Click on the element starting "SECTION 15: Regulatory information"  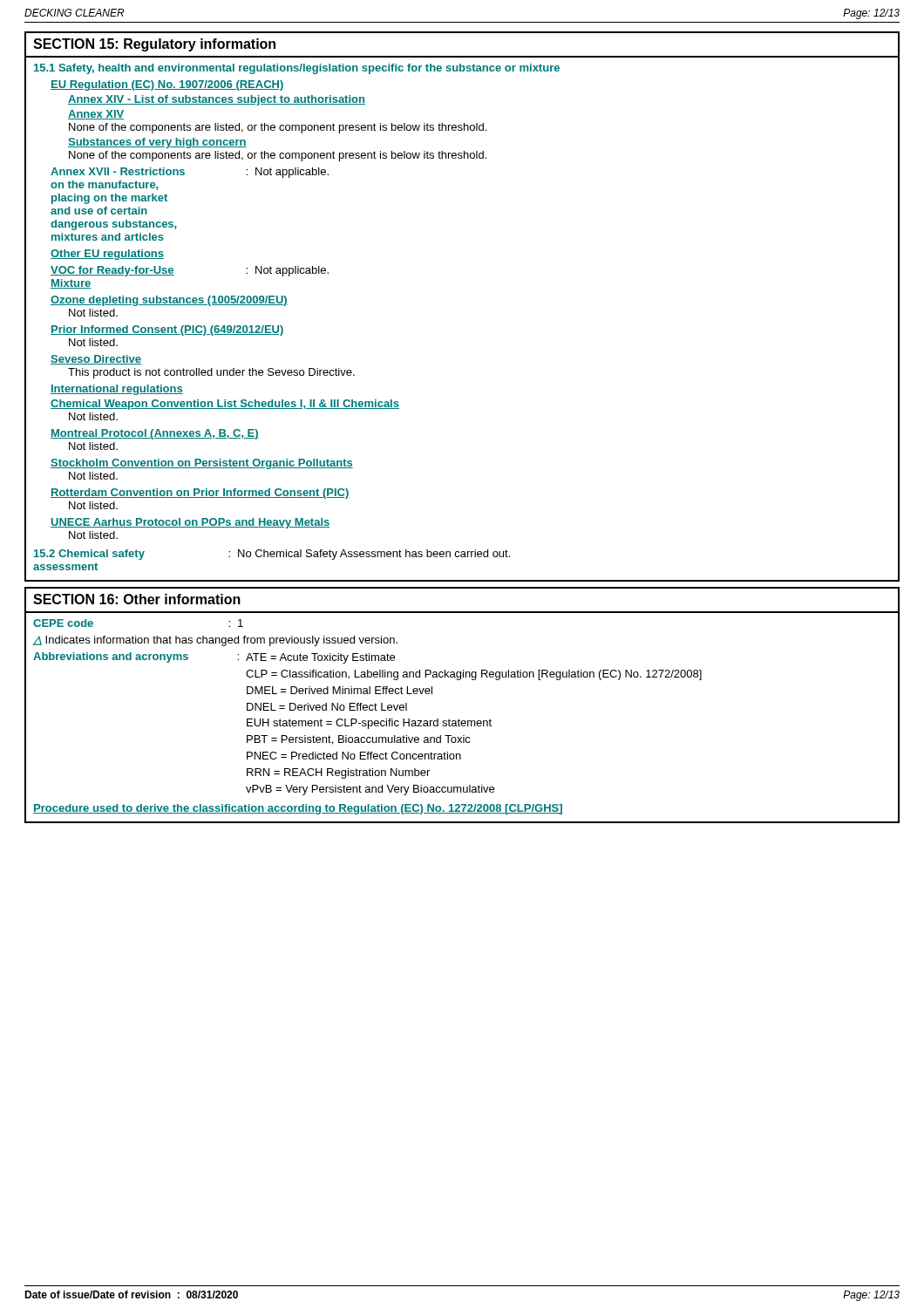[155, 44]
